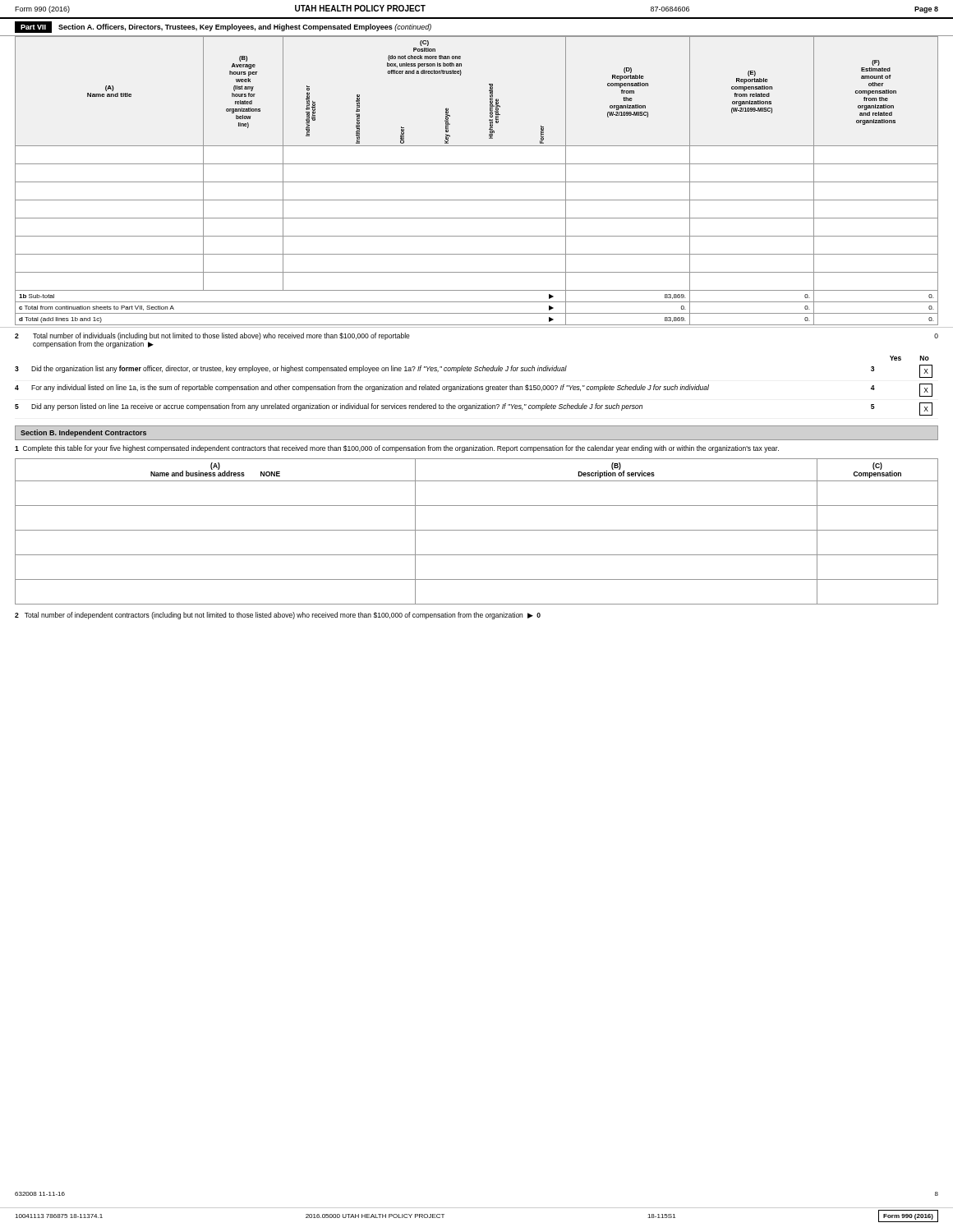Locate the text starting "2 Total number of individuals"
The width and height of the screenshot is (953, 1232).
pyautogui.click(x=250, y=338)
